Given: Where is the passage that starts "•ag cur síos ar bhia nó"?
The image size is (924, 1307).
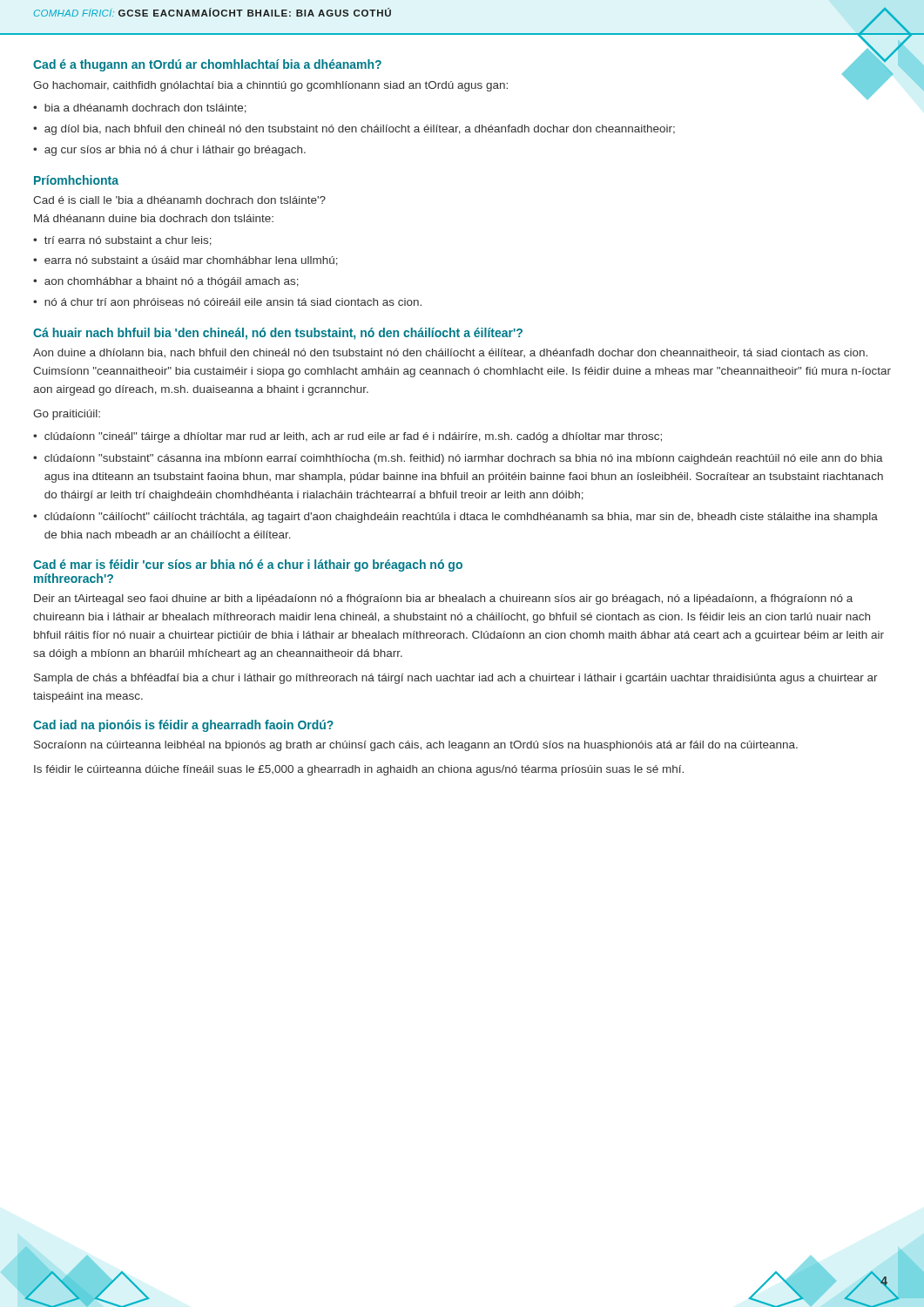Looking at the screenshot, I should (x=170, y=150).
